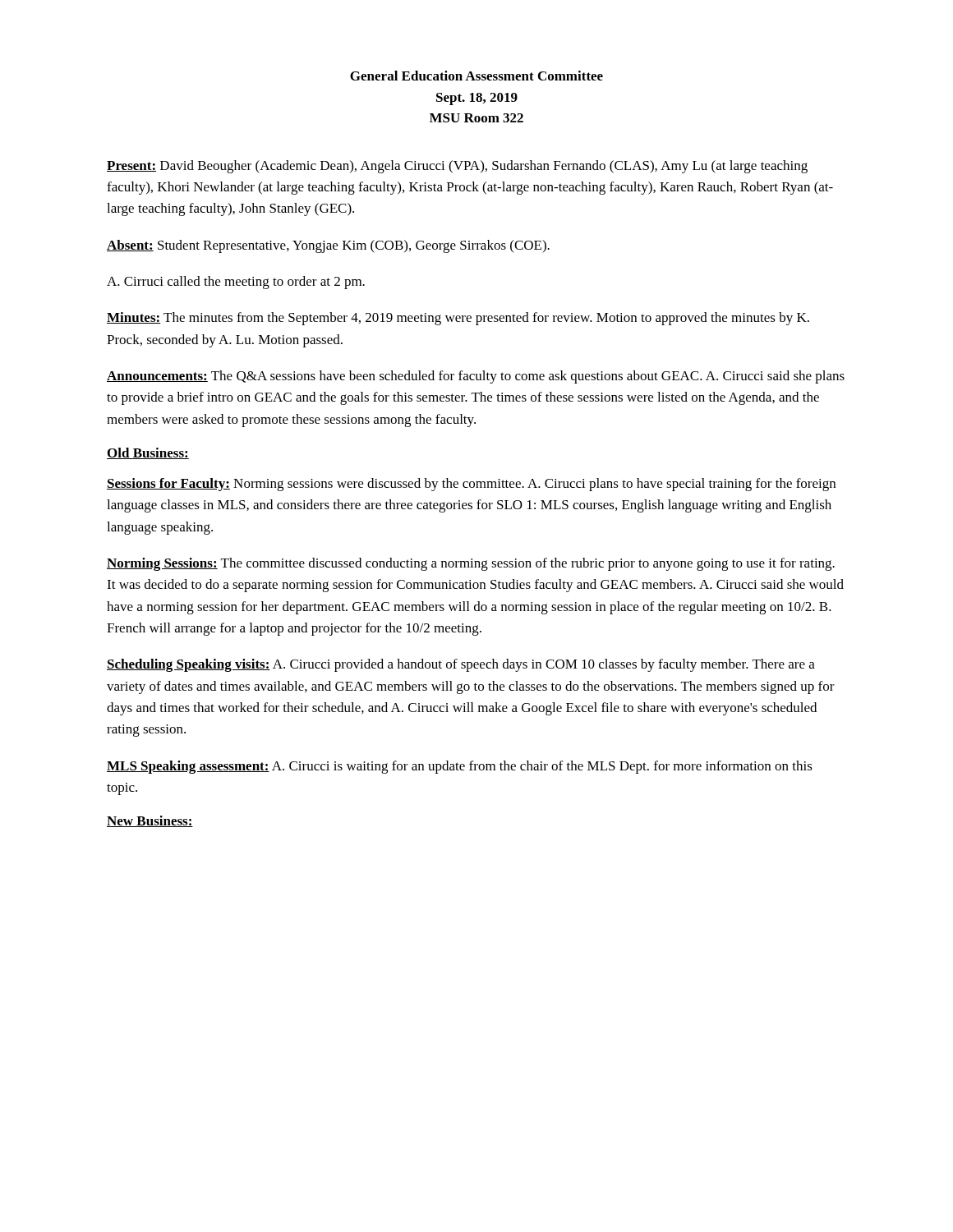The height and width of the screenshot is (1232, 953).
Task: Navigate to the block starting "Minutes: The minutes from"
Action: [x=458, y=328]
